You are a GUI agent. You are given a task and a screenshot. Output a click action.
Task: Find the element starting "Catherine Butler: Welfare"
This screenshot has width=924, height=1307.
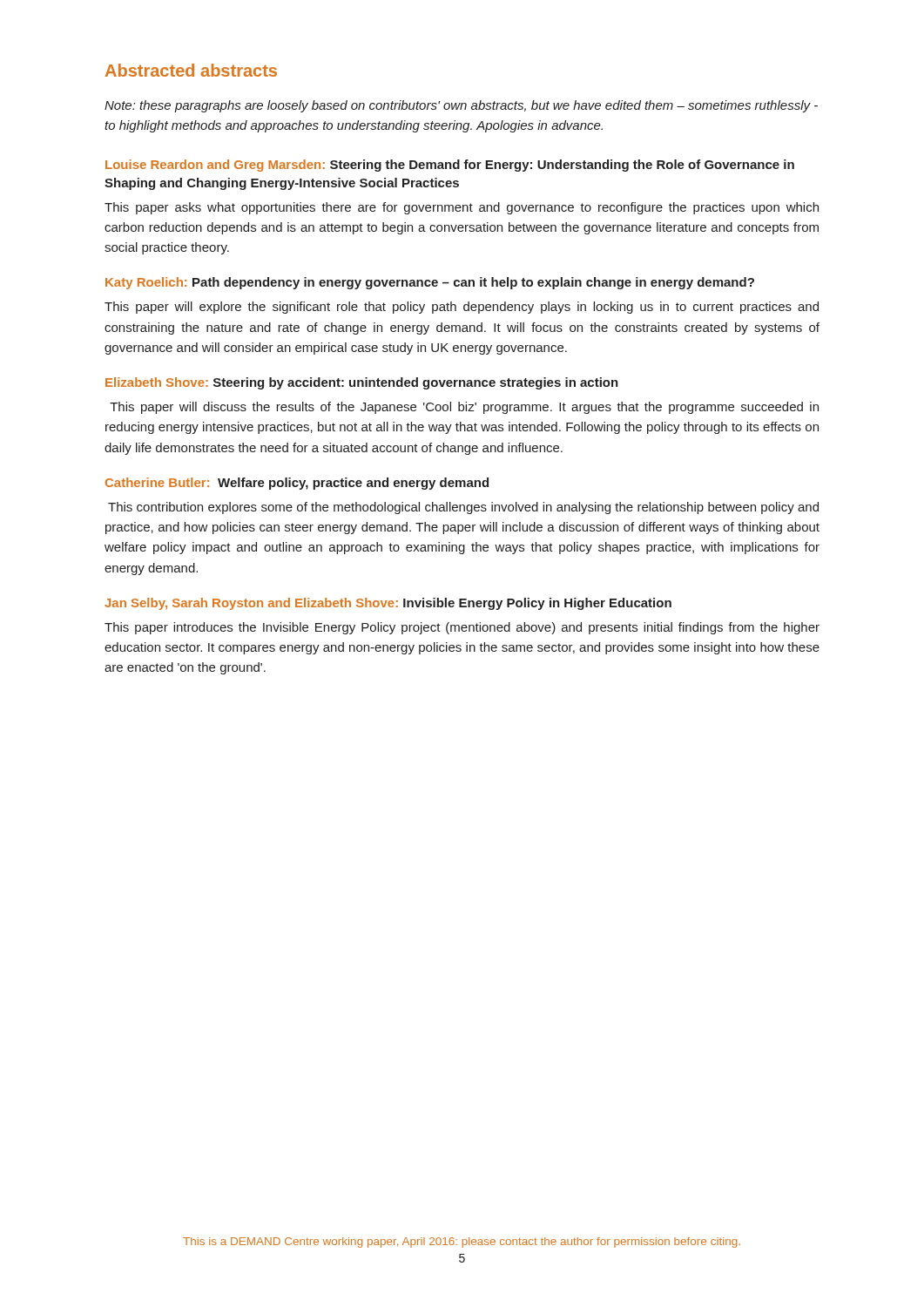(297, 482)
